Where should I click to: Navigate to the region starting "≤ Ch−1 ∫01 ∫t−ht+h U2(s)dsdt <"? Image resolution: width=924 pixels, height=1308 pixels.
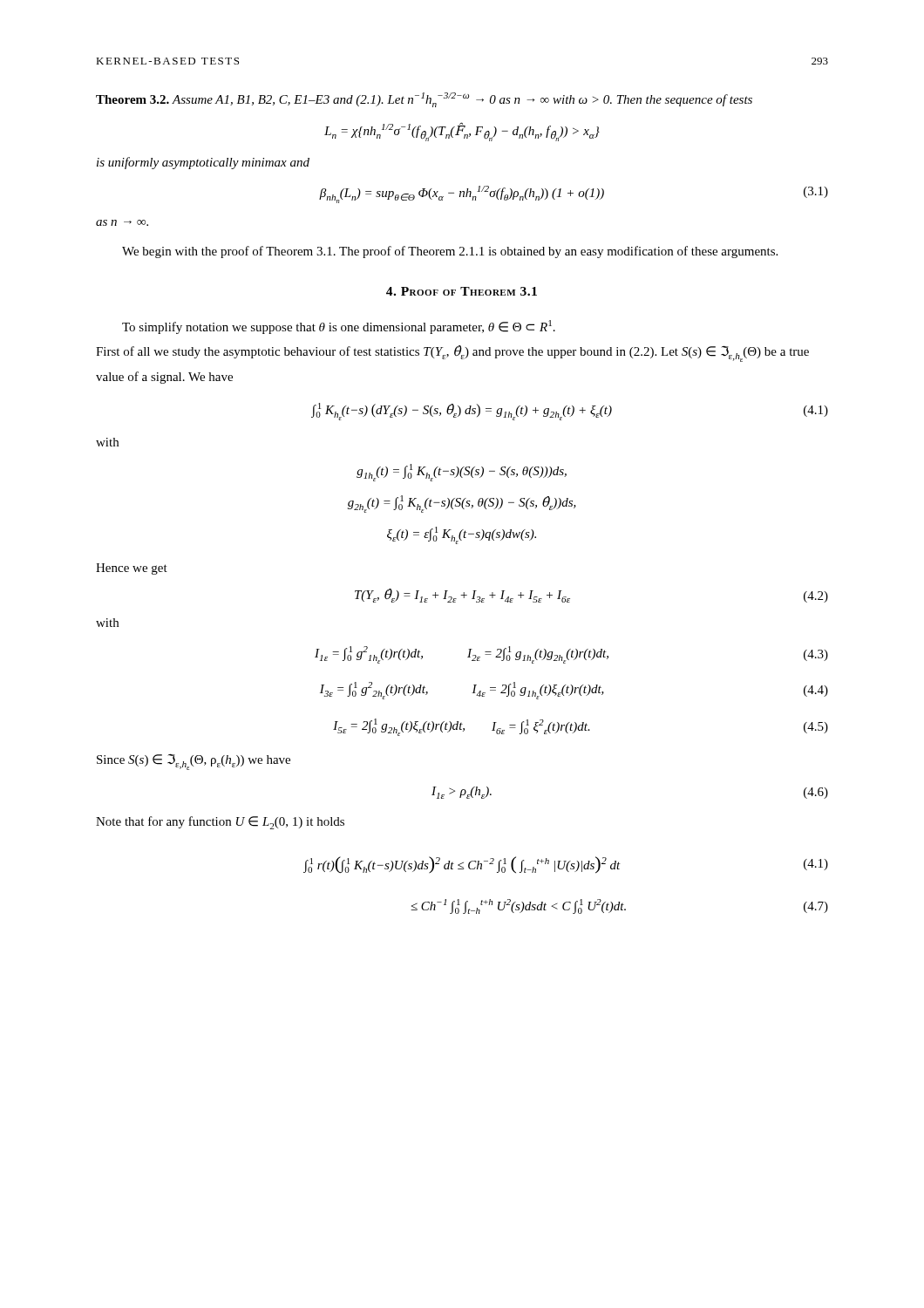(x=619, y=906)
